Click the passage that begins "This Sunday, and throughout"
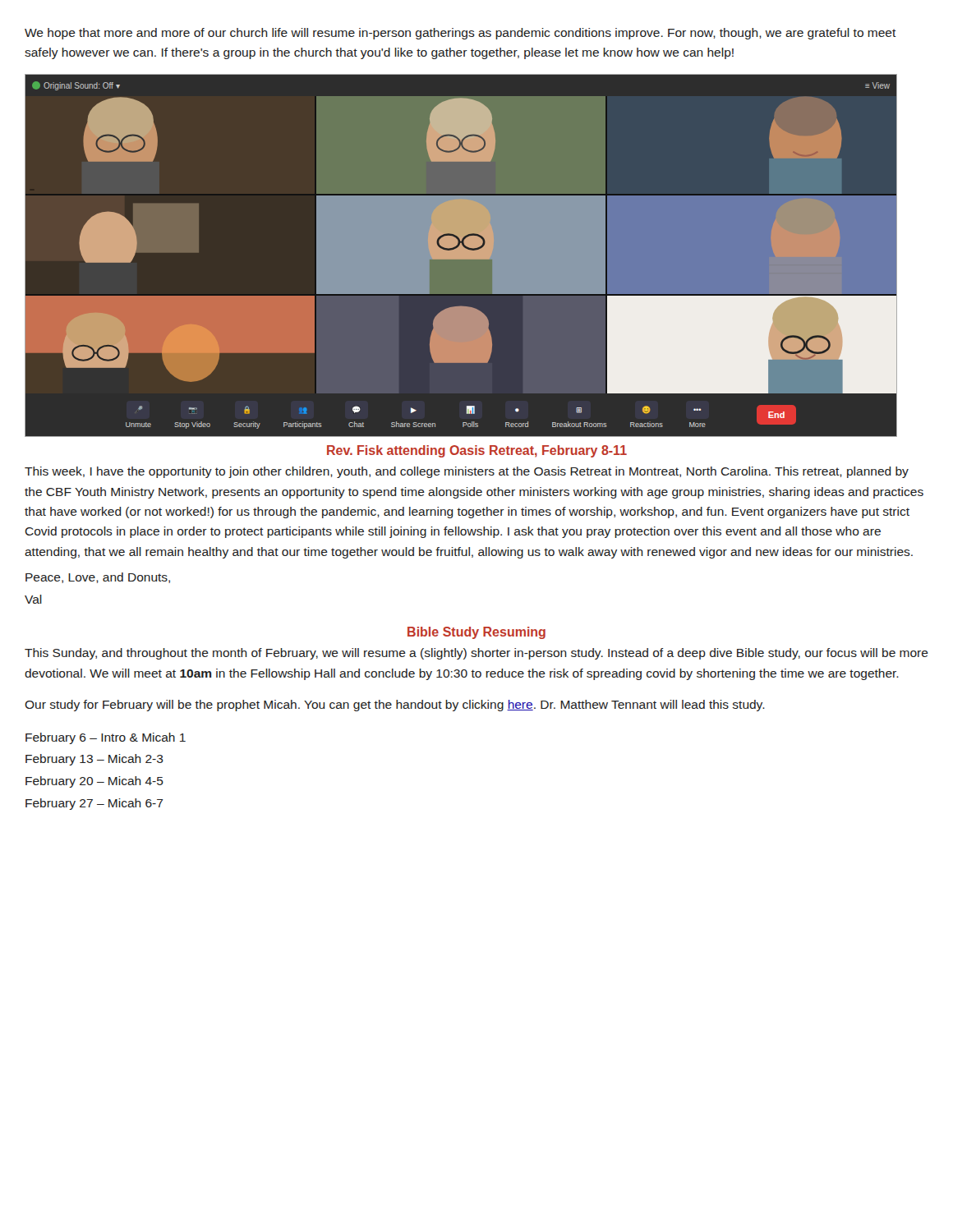 pos(476,663)
